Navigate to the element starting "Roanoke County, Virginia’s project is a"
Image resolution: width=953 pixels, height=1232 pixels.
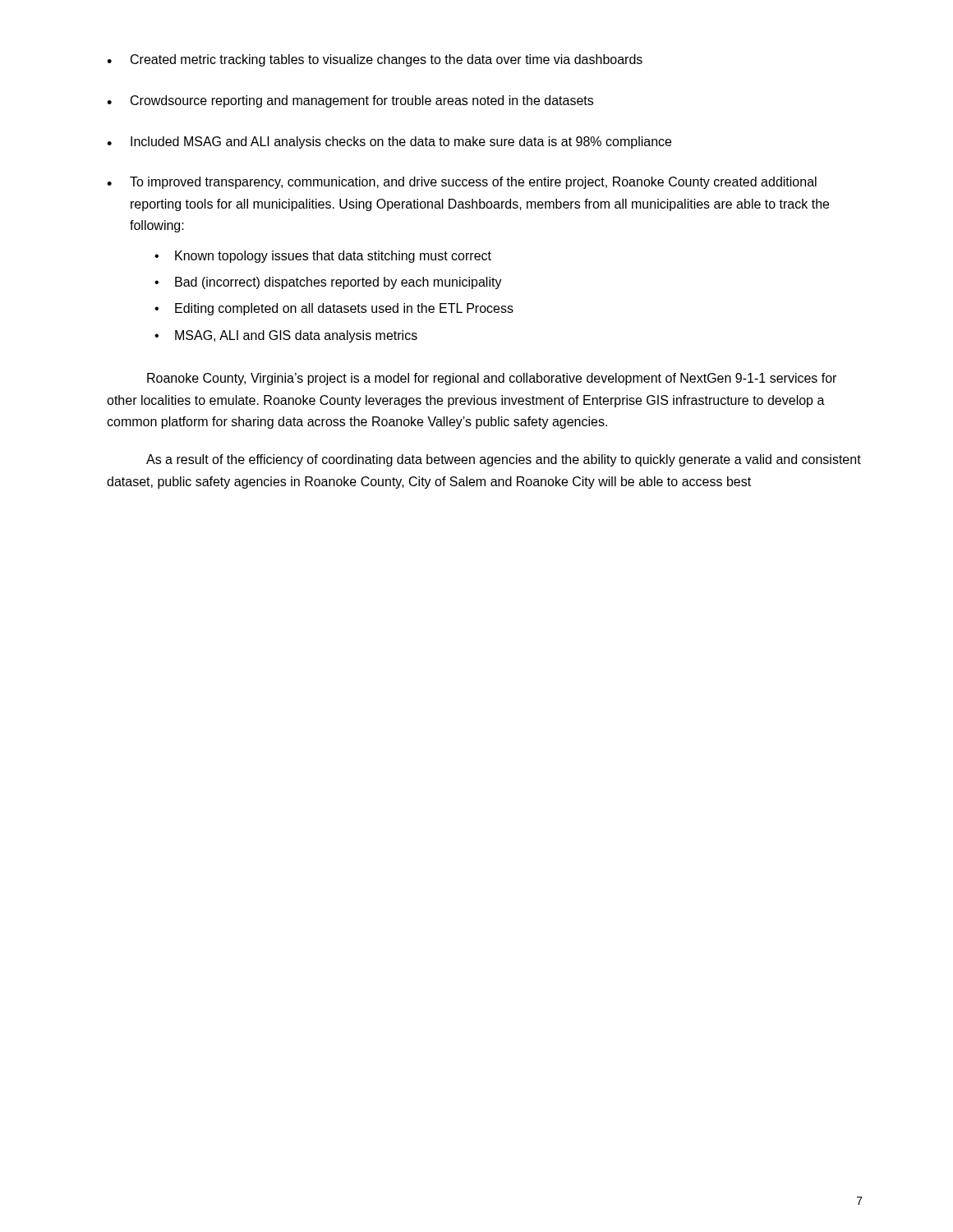pyautogui.click(x=472, y=400)
